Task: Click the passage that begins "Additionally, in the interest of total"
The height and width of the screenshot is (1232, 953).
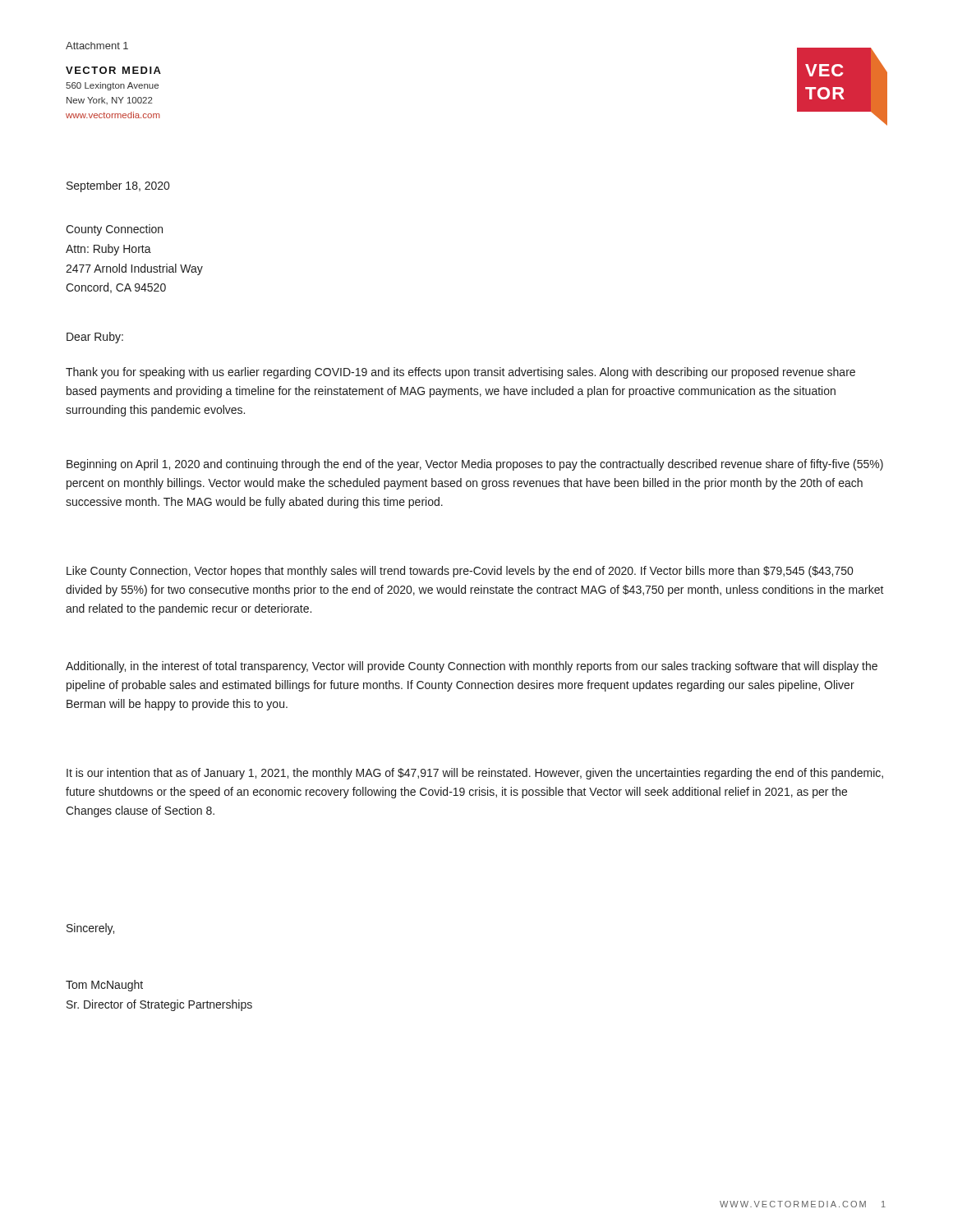Action: click(x=472, y=685)
